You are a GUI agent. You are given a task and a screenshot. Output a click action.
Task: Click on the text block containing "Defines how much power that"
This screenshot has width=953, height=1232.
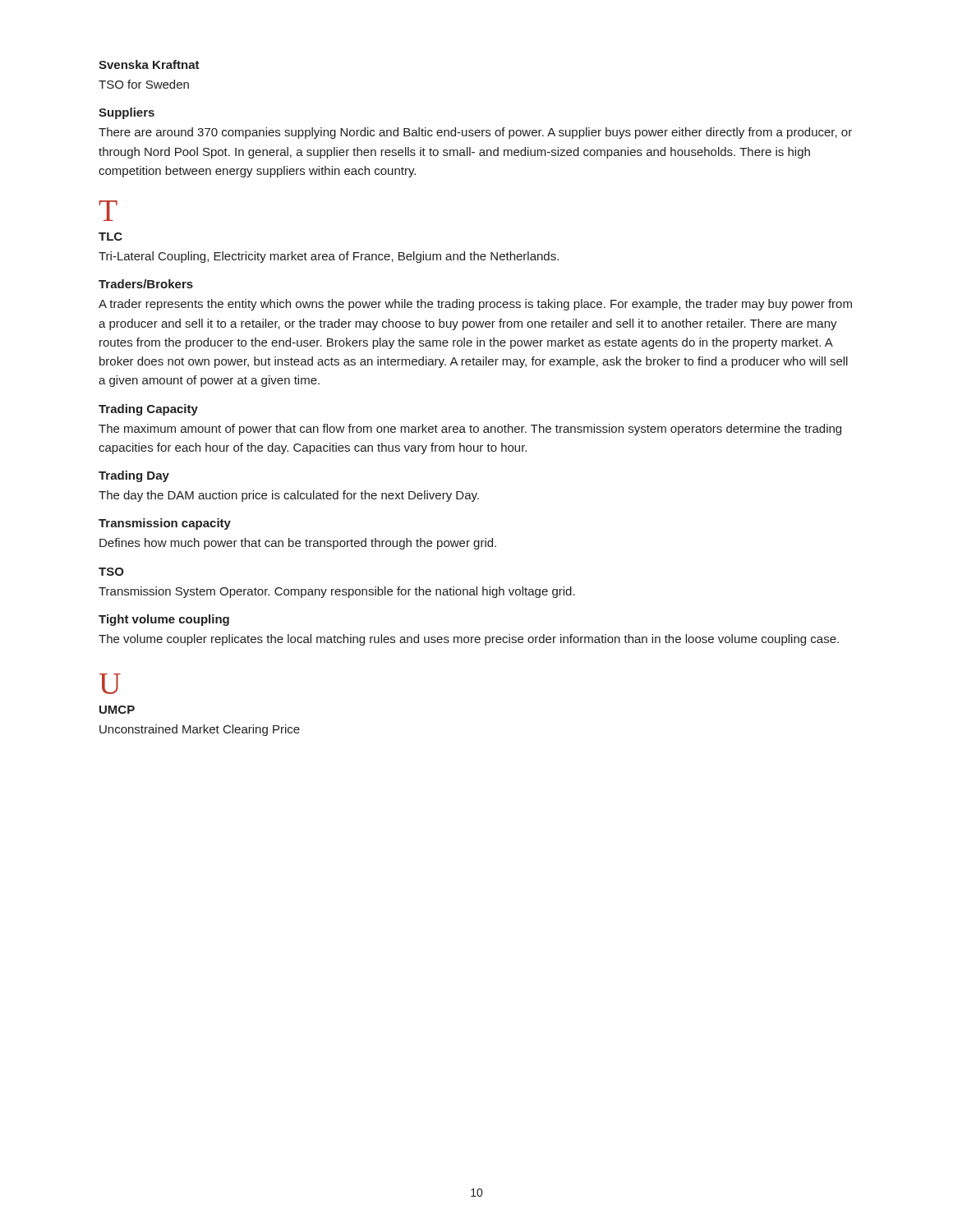point(298,543)
